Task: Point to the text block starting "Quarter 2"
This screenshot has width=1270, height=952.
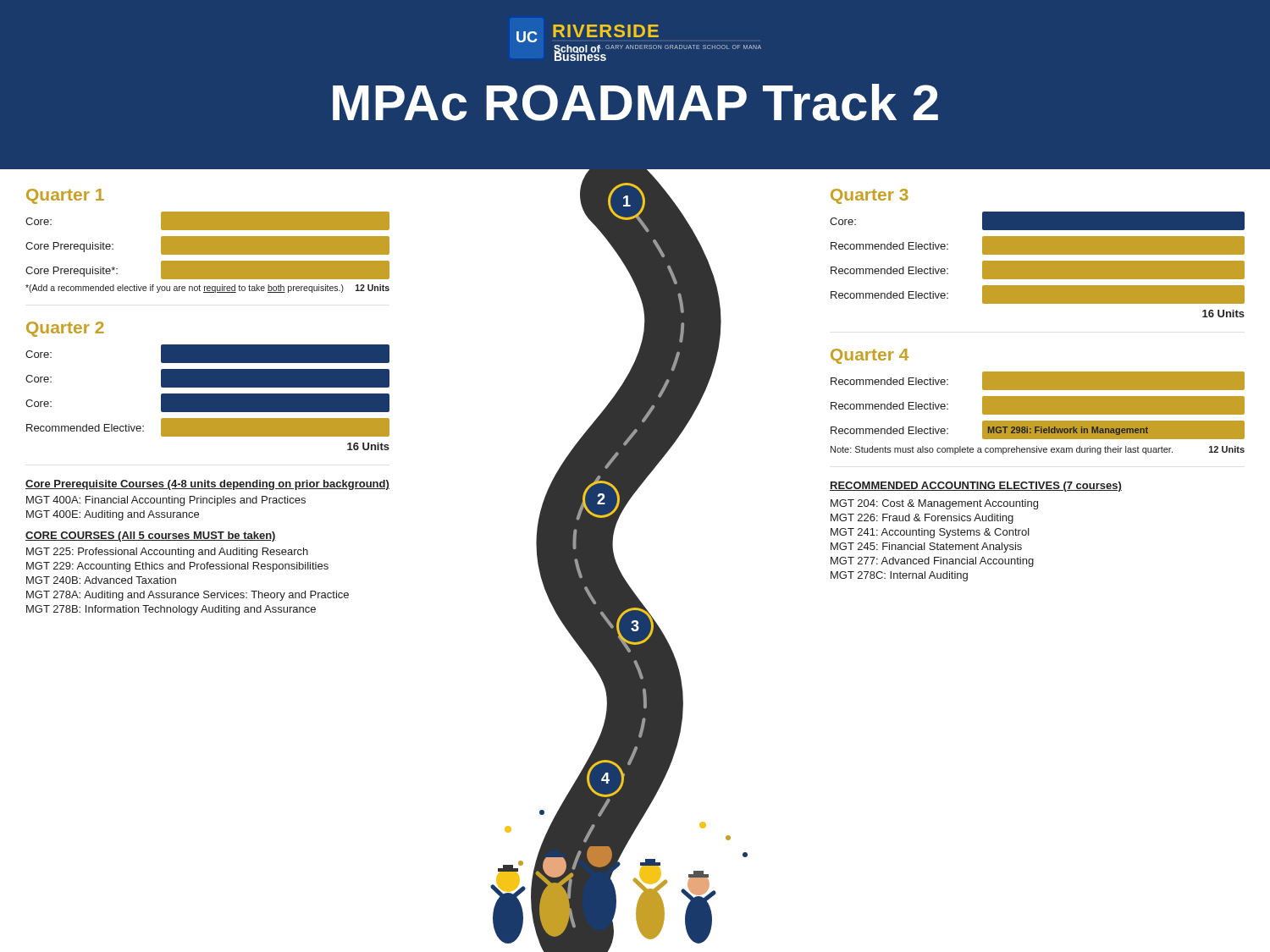Action: click(x=65, y=327)
